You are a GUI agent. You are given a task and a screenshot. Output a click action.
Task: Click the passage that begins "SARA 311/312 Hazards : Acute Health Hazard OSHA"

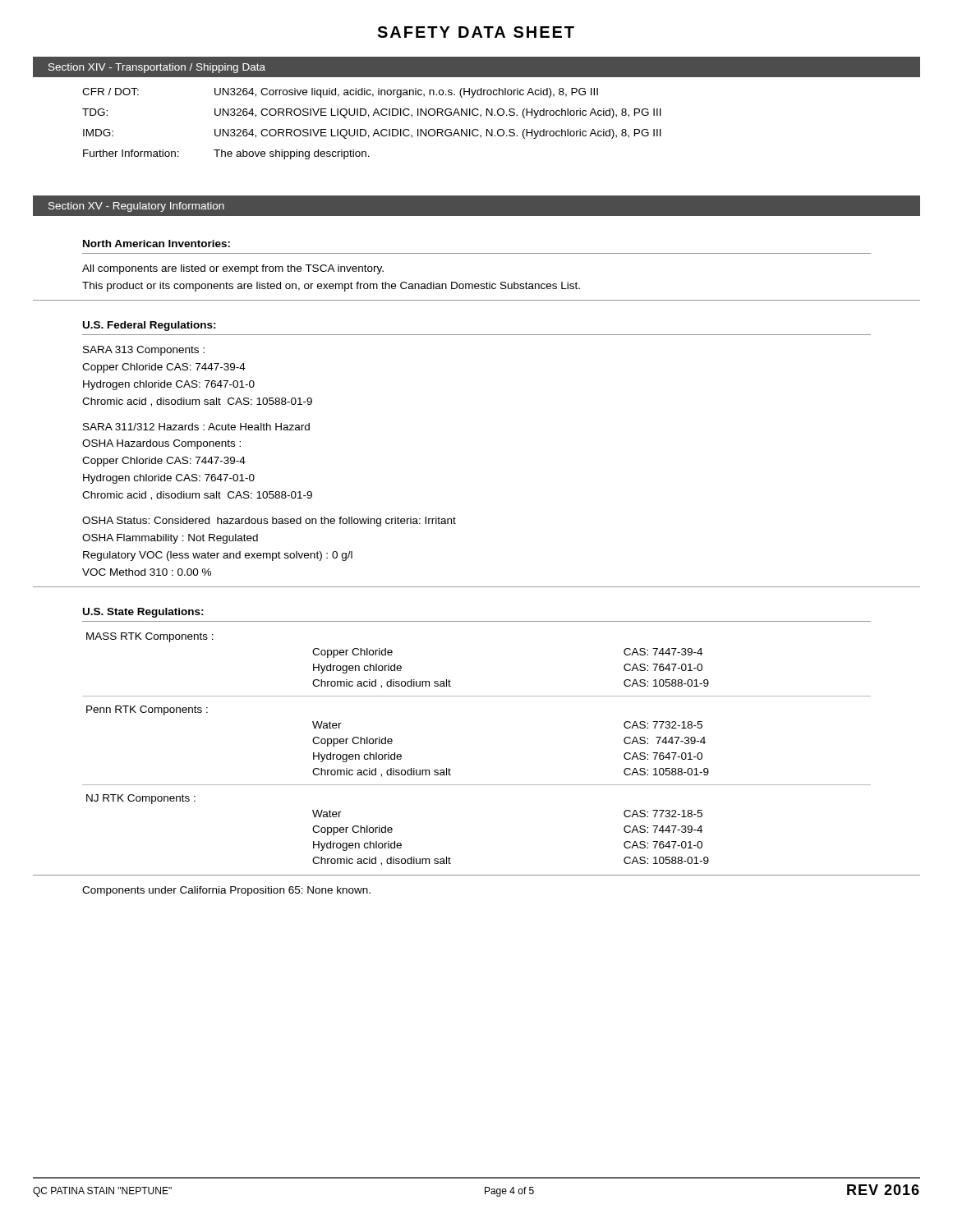[x=197, y=461]
